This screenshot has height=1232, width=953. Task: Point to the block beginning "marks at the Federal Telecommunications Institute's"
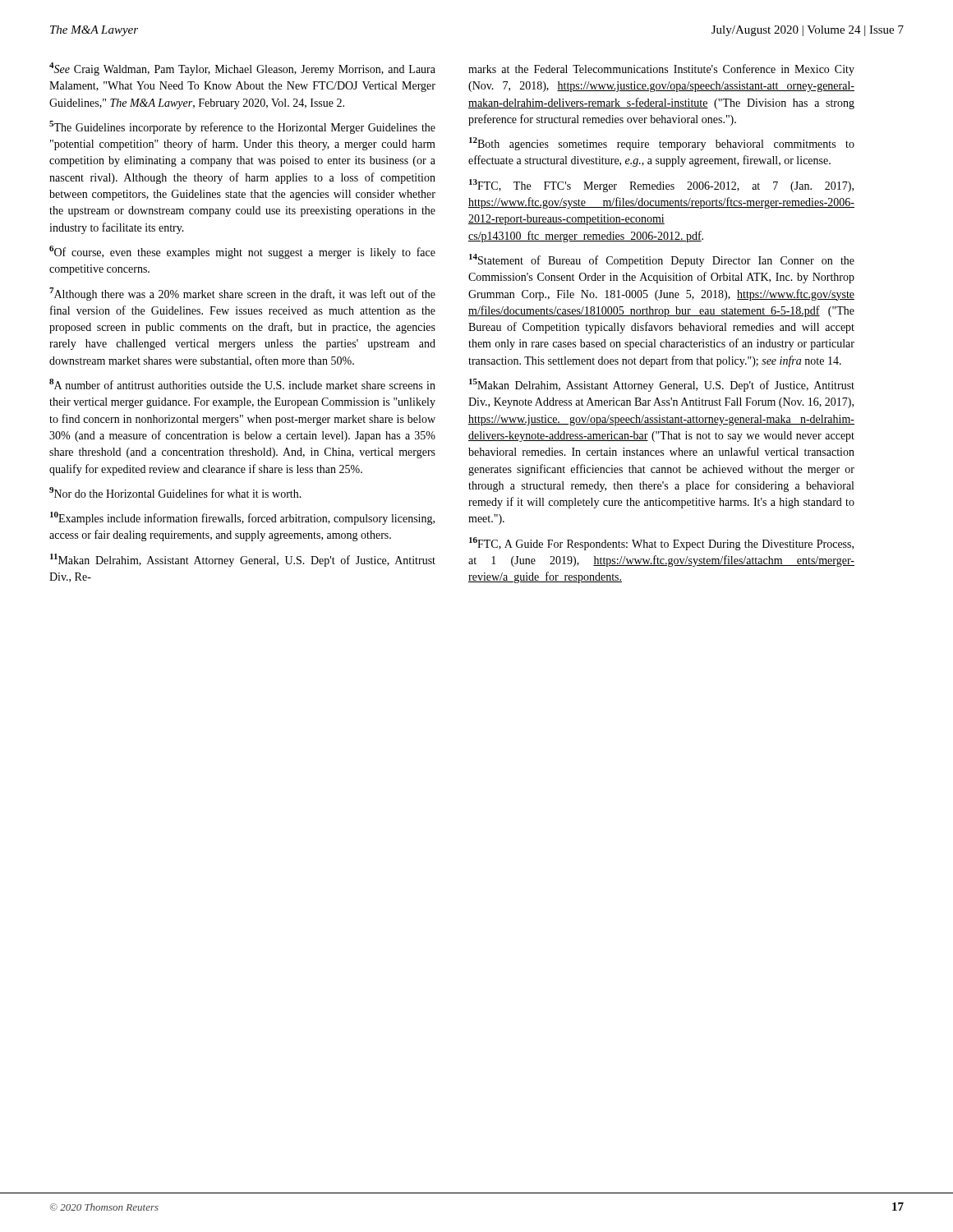click(x=661, y=94)
